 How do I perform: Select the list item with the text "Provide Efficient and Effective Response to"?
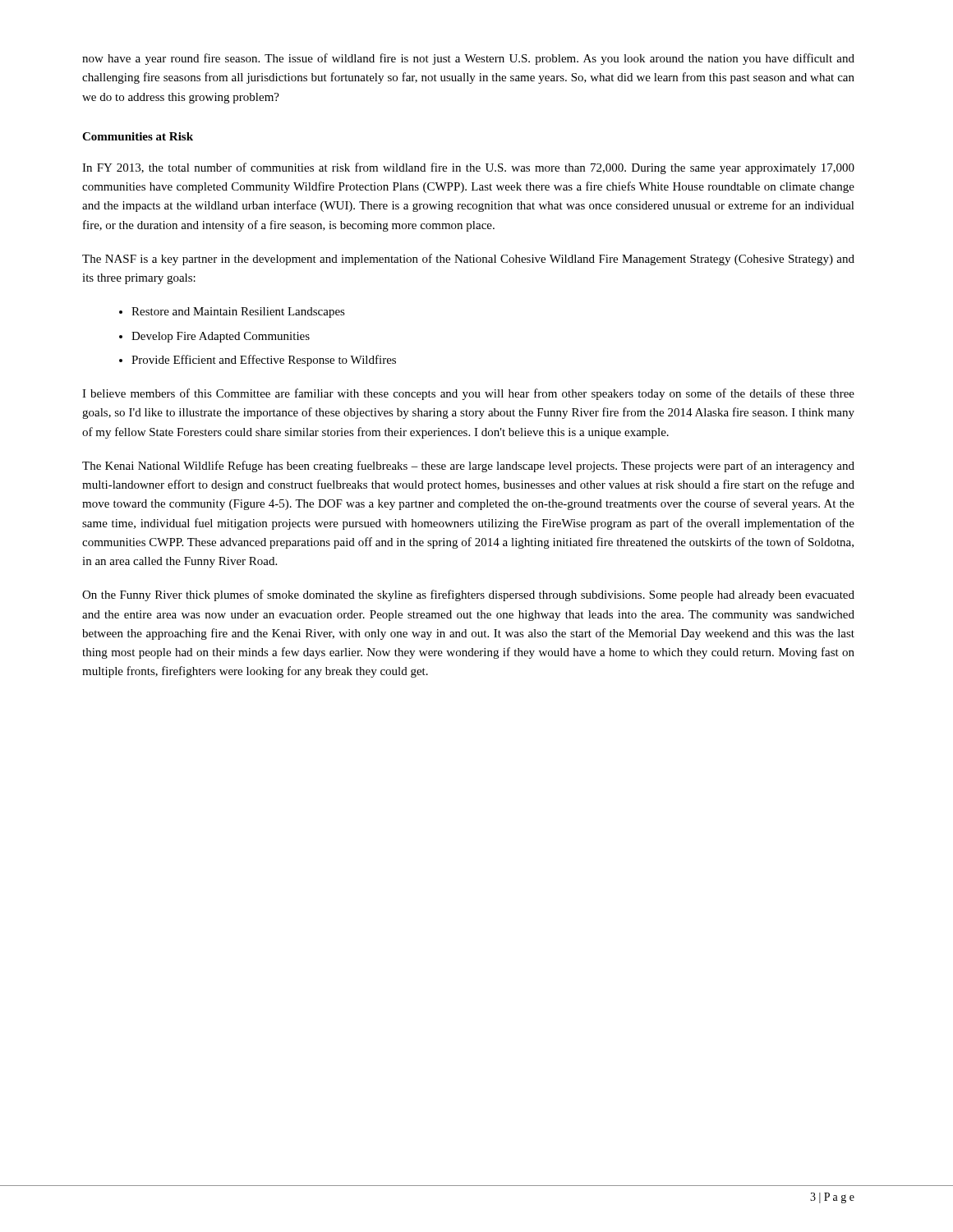(x=264, y=360)
